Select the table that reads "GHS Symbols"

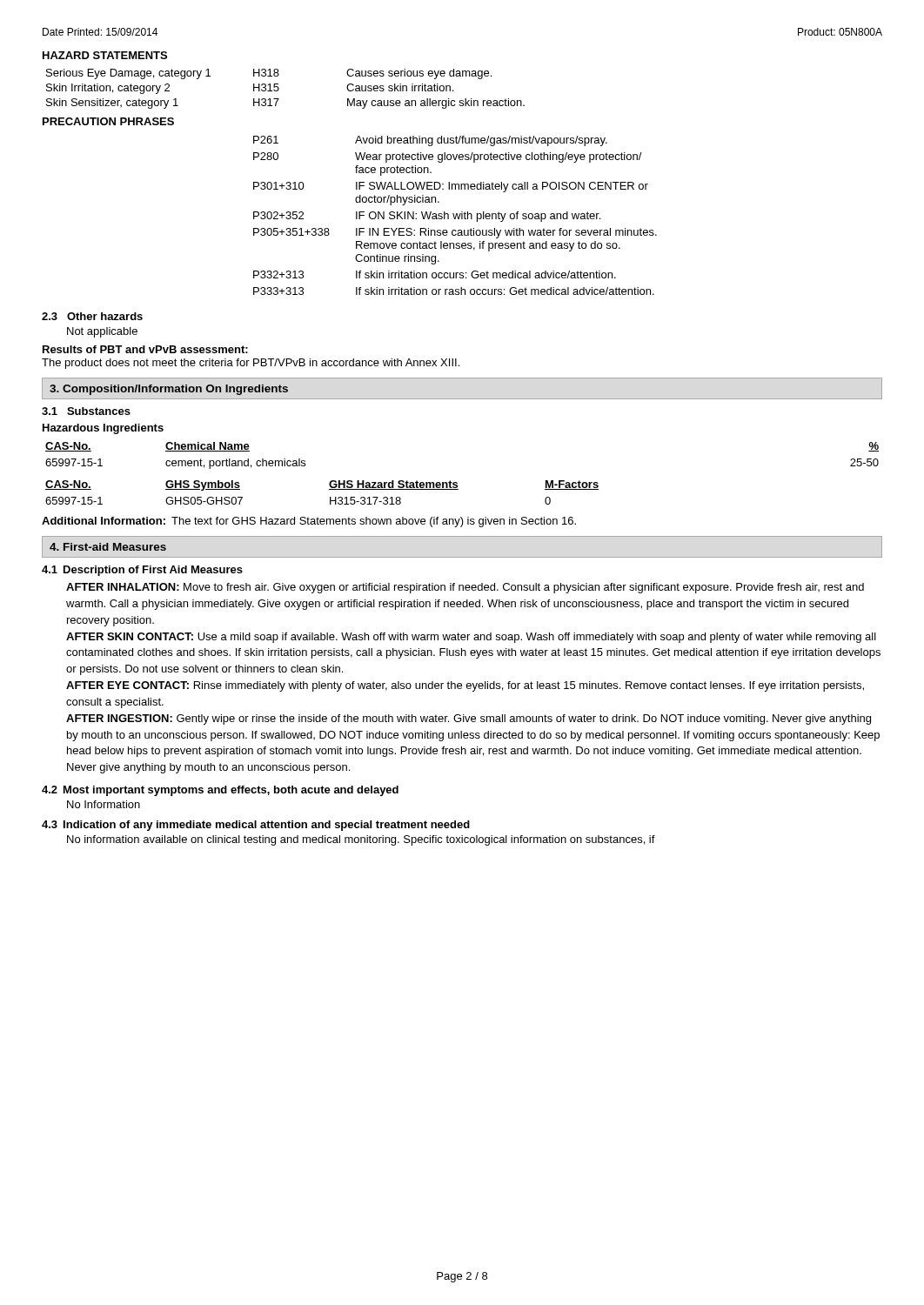tap(462, 492)
